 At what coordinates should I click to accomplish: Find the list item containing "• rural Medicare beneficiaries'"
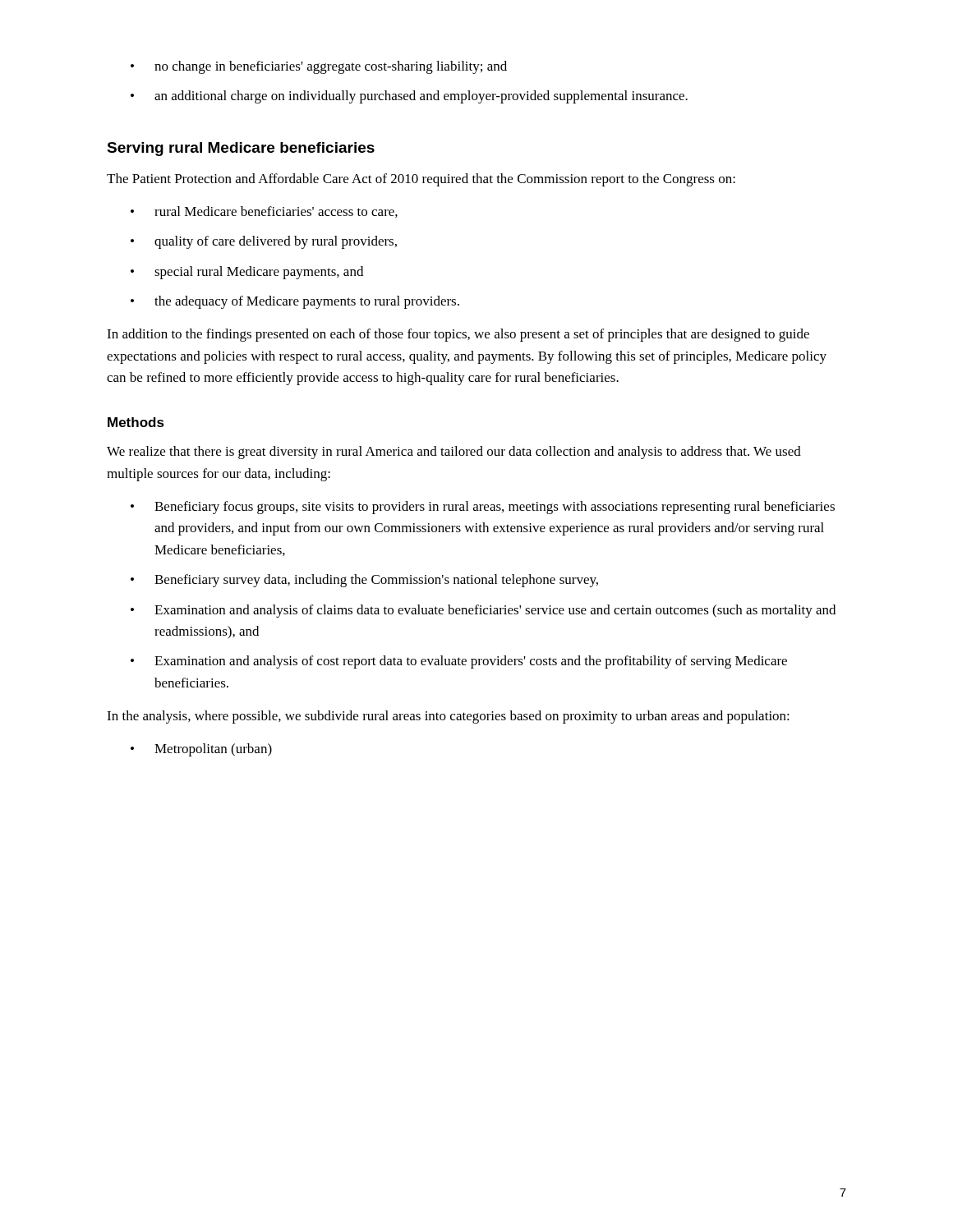[264, 212]
